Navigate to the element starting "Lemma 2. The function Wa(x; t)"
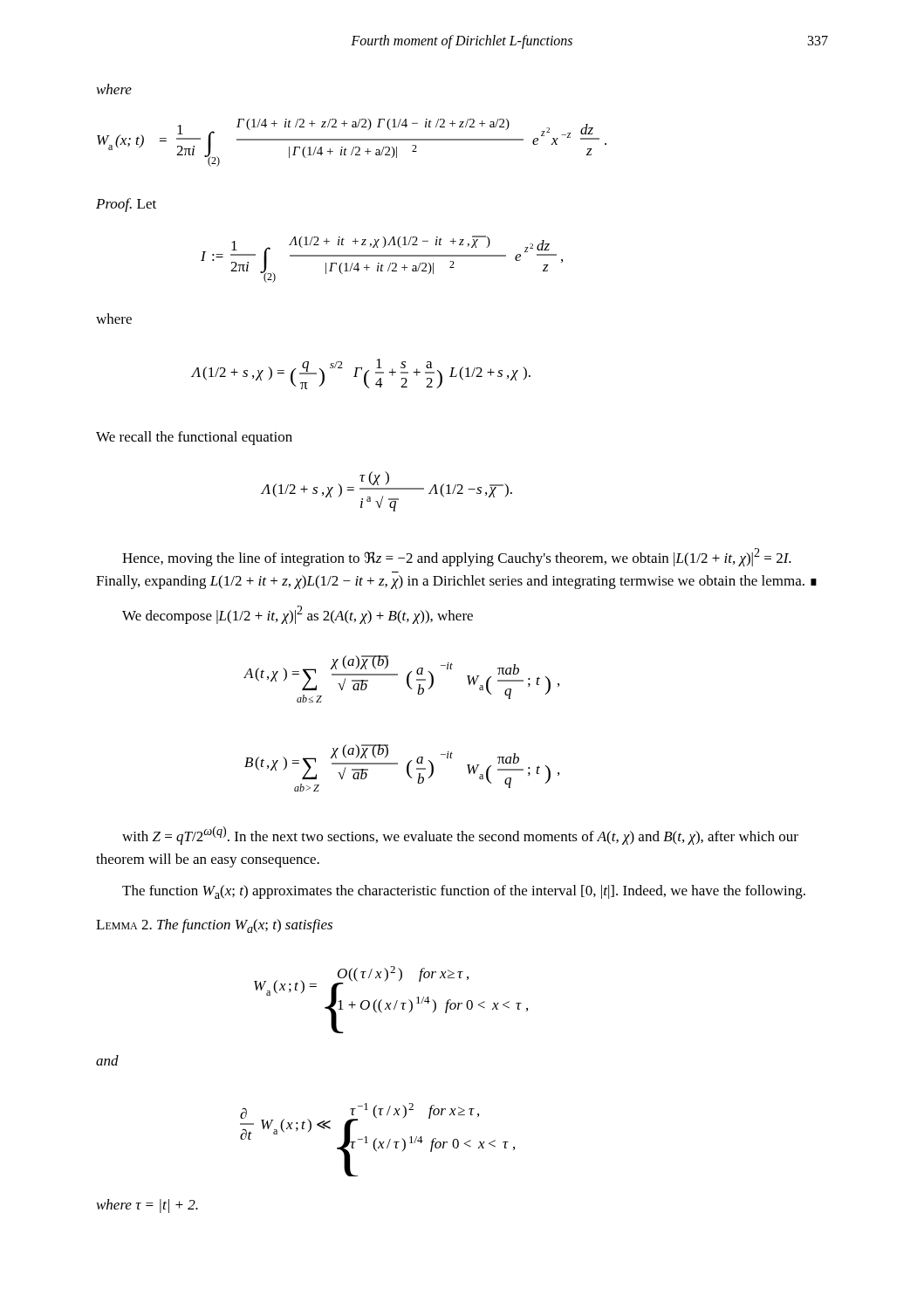 [x=214, y=926]
